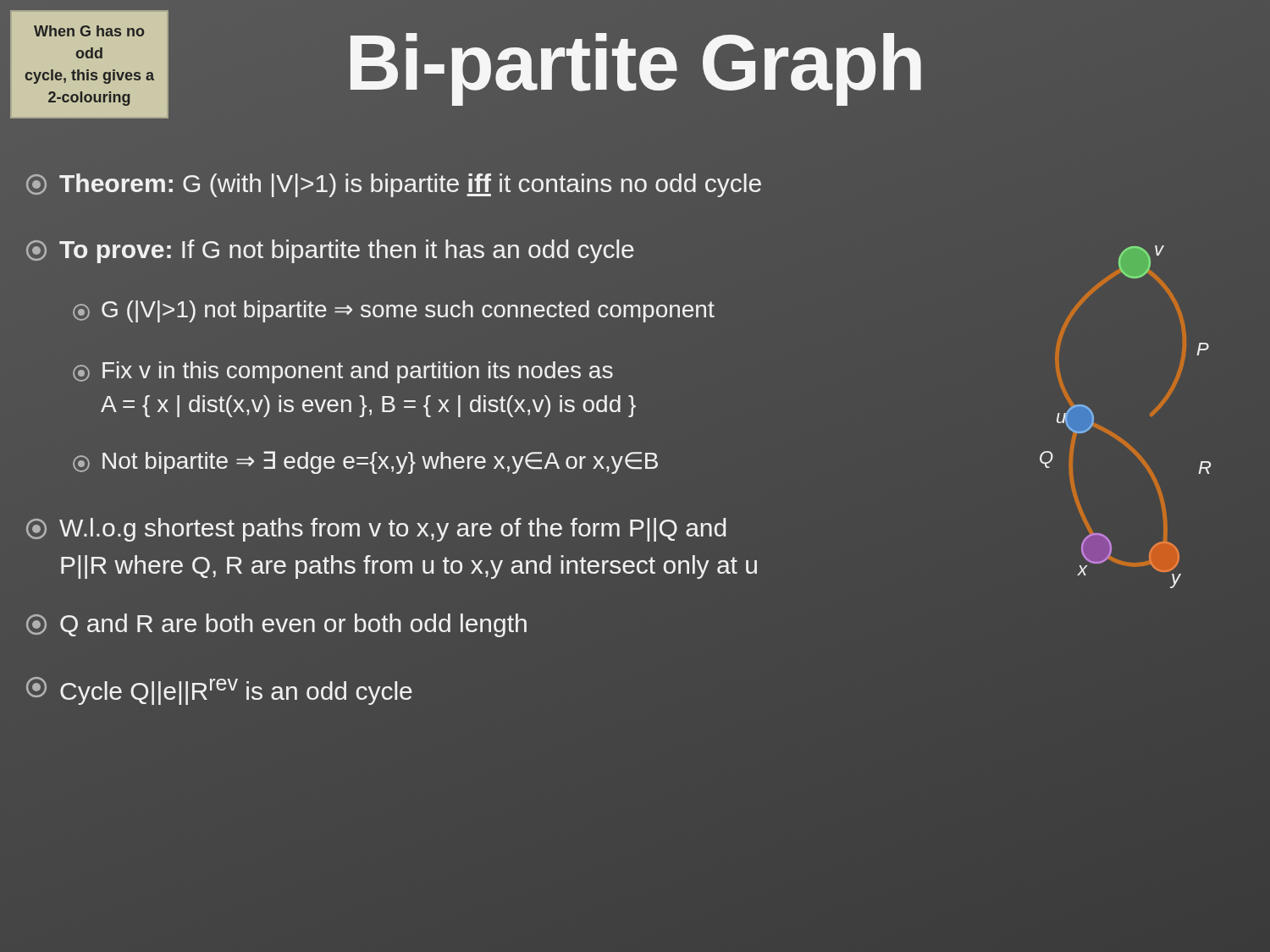Find the region starting "W.l.o.g shortest paths from"
Image resolution: width=1270 pixels, height=952 pixels.
point(392,547)
